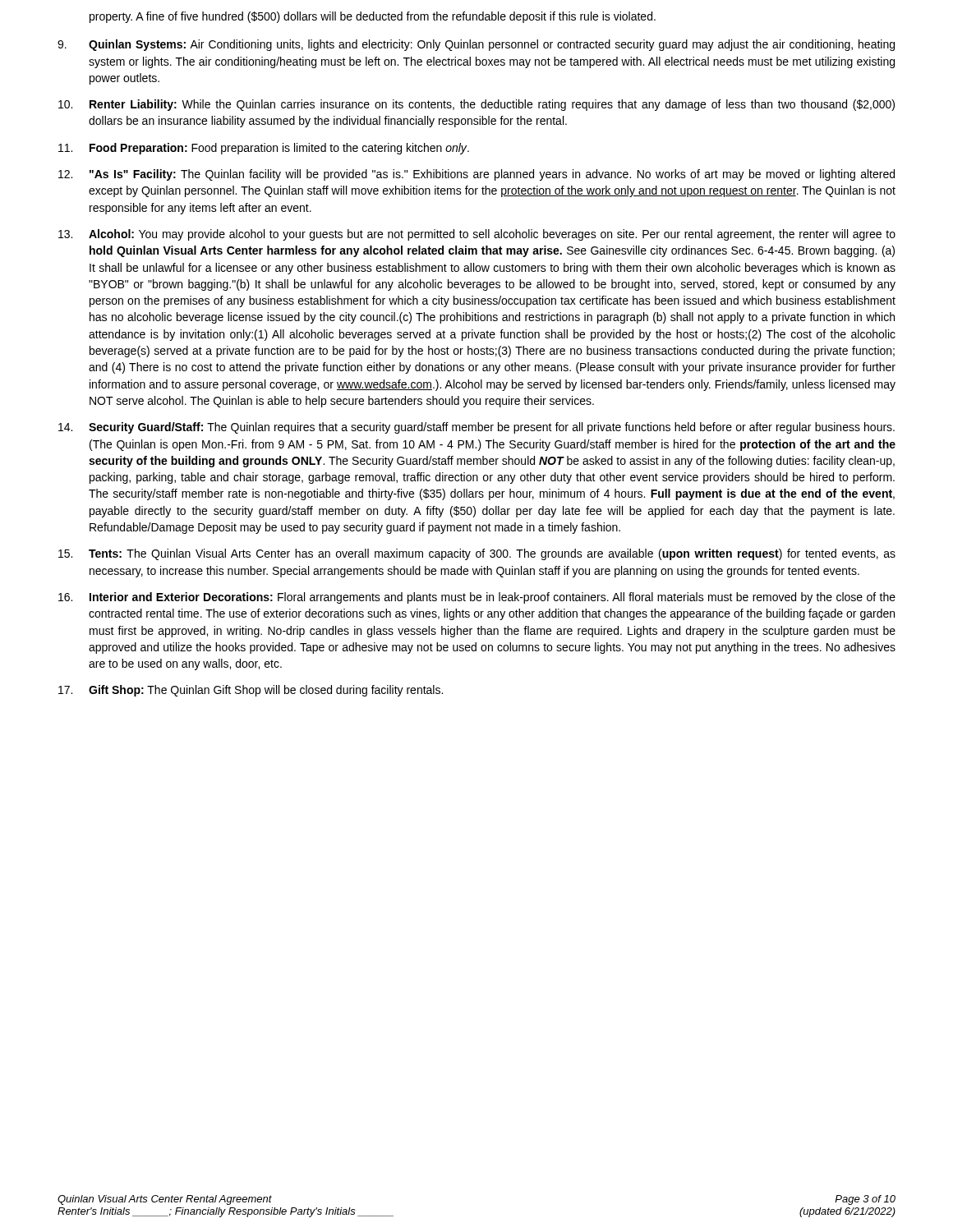Locate the block of text that opens with "9. Quinlan Systems: Air"
This screenshot has width=953, height=1232.
[x=476, y=61]
